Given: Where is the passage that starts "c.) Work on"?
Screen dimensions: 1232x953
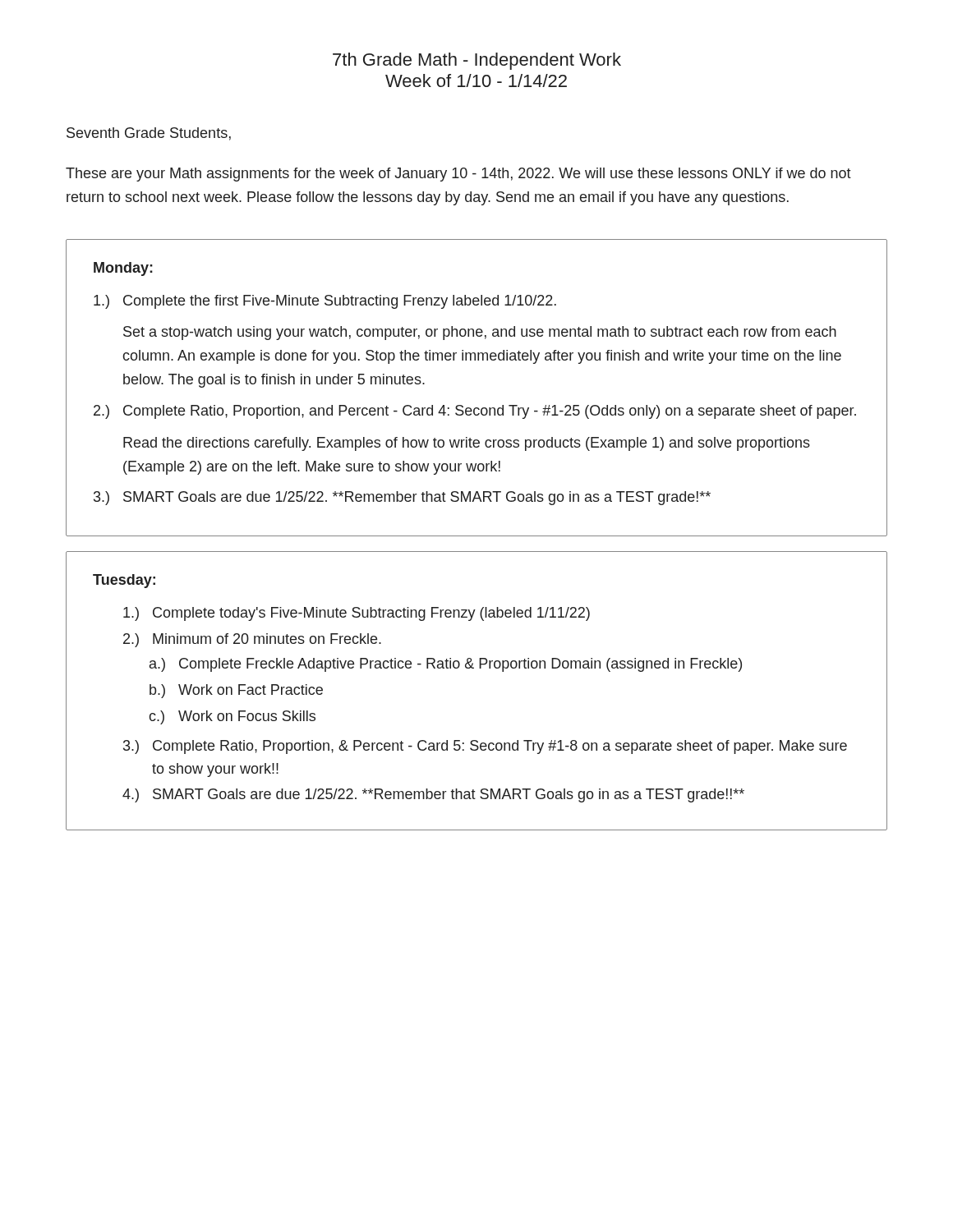Looking at the screenshot, I should (x=232, y=717).
